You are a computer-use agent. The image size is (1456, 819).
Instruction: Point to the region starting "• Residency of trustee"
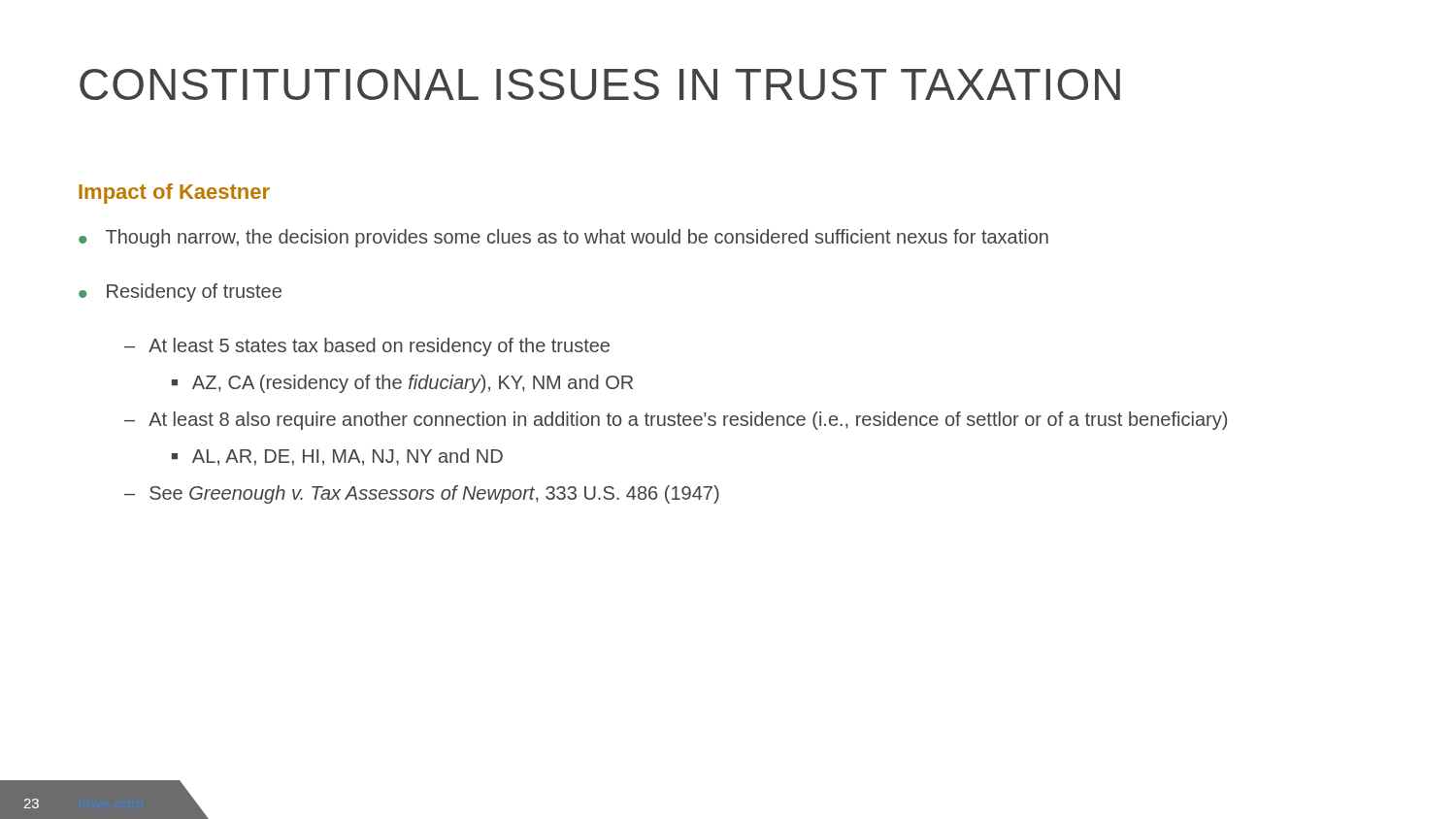pyautogui.click(x=180, y=296)
